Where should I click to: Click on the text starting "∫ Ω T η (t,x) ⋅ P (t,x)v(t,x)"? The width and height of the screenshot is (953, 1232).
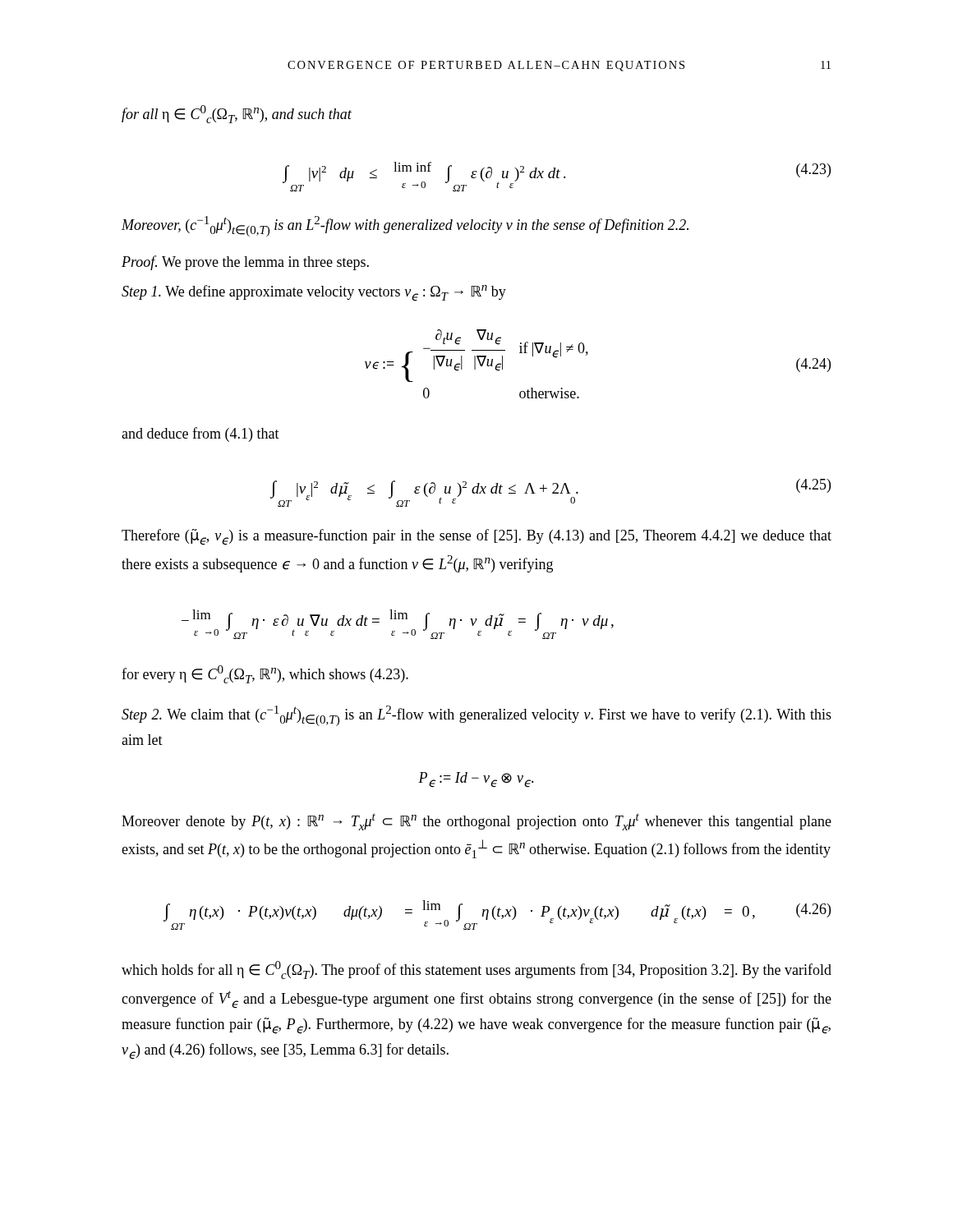pyautogui.click(x=498, y=910)
